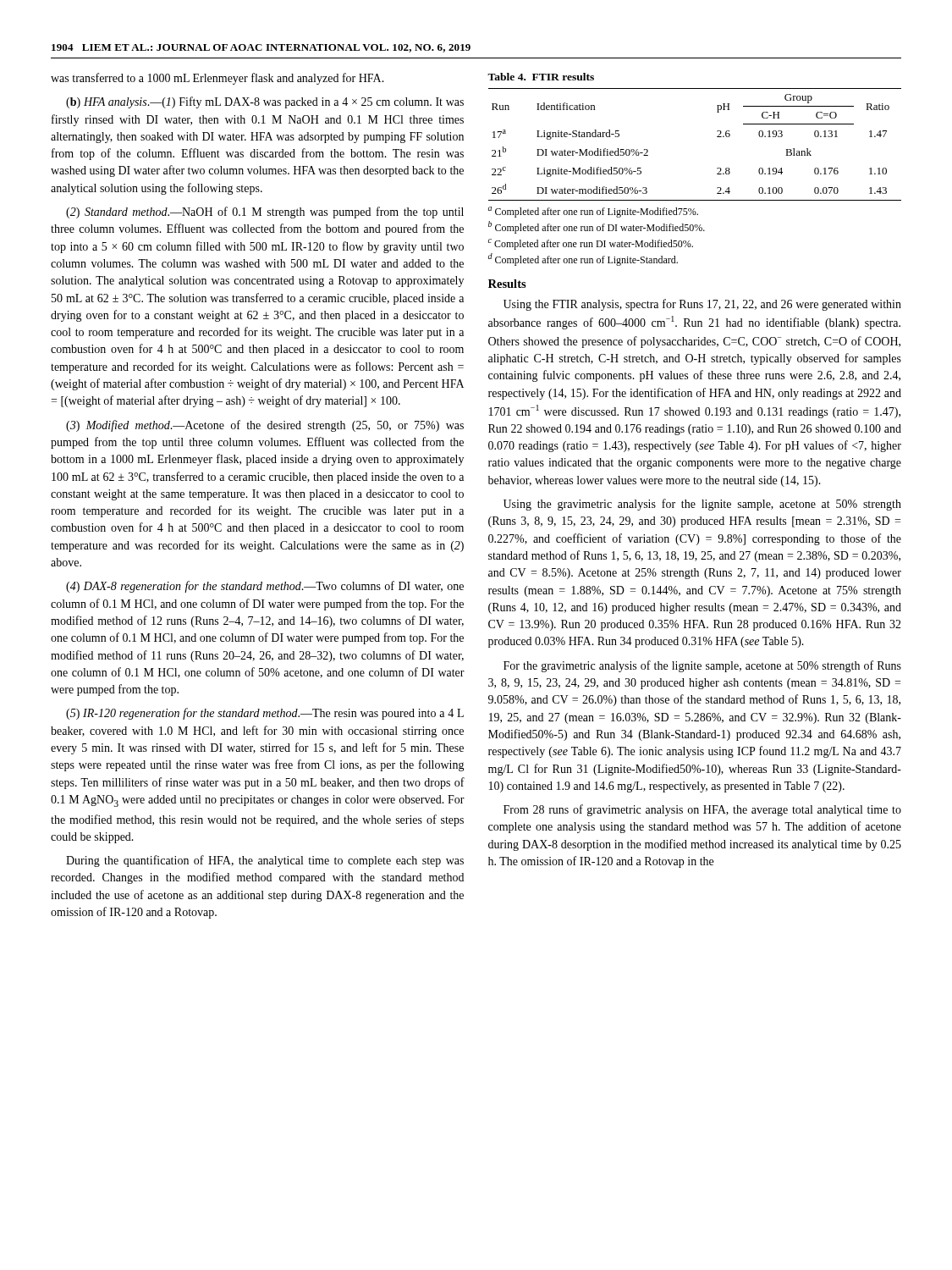Click the passage that begins "a Completed after"

tap(593, 210)
